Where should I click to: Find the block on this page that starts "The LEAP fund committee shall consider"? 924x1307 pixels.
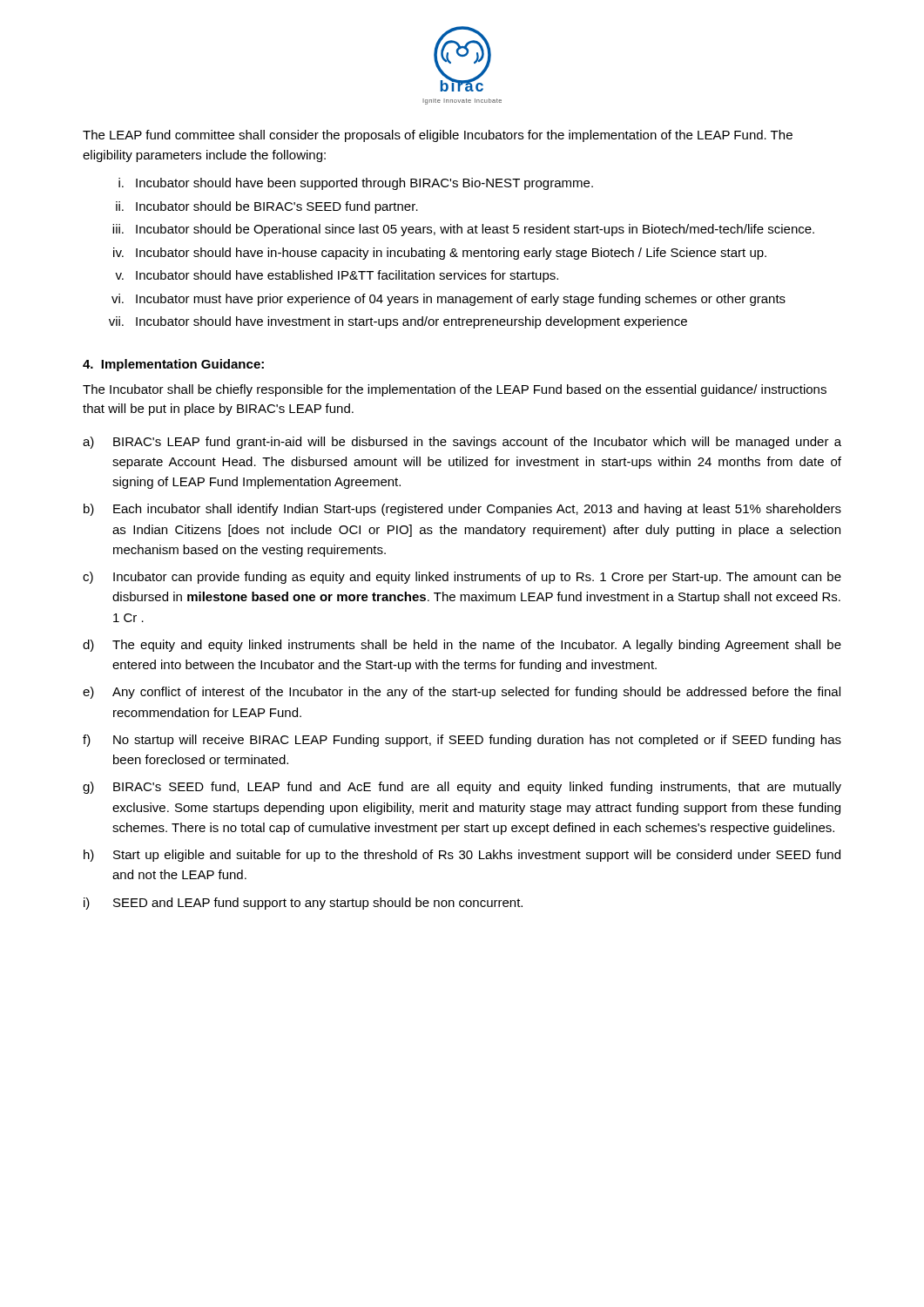[438, 144]
